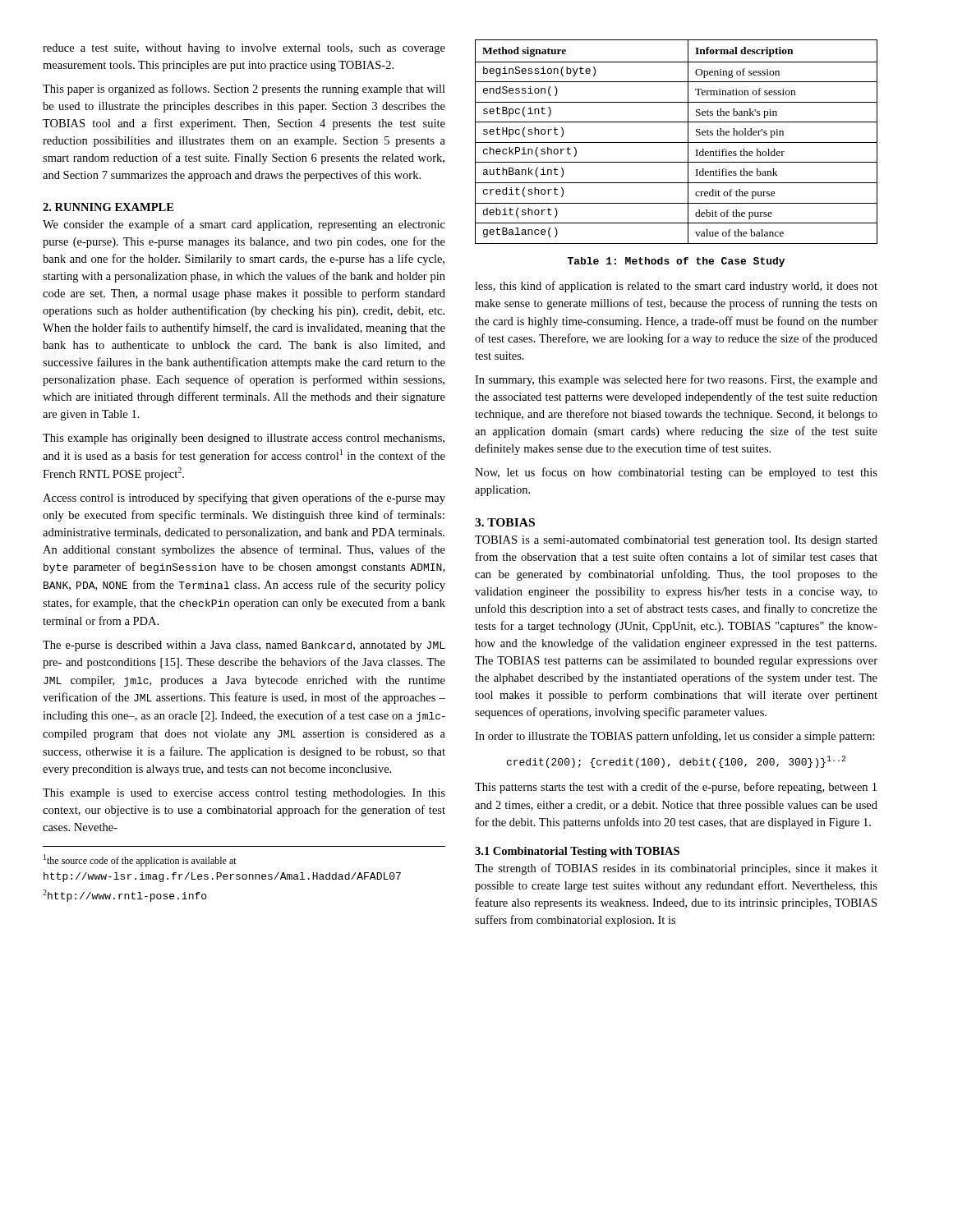Select the region starting "less, this kind"
Viewport: 953px width, 1232px height.
point(676,388)
